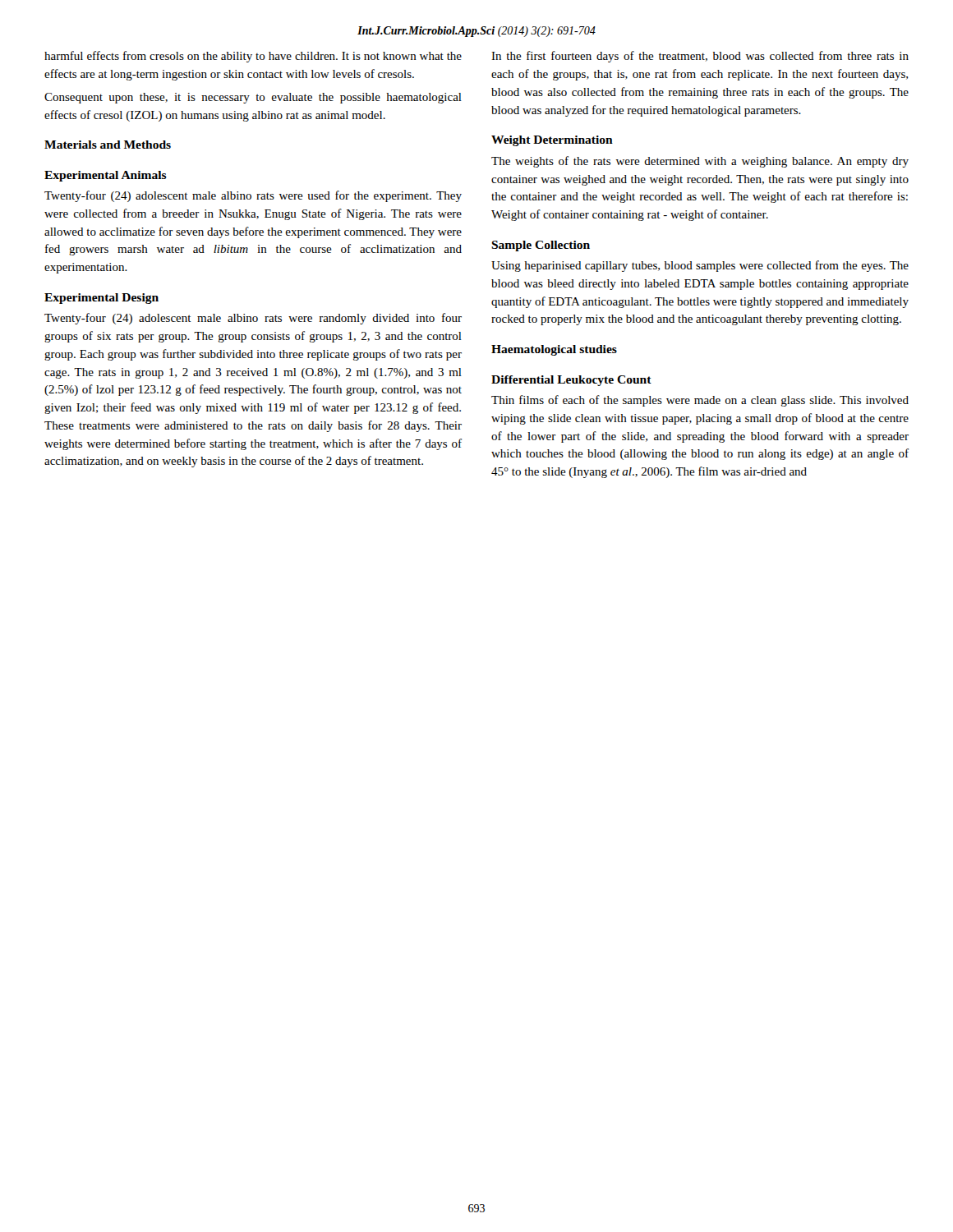The height and width of the screenshot is (1232, 953).
Task: Point to the region starting "Consequent upon these, it is necessary"
Action: point(253,106)
